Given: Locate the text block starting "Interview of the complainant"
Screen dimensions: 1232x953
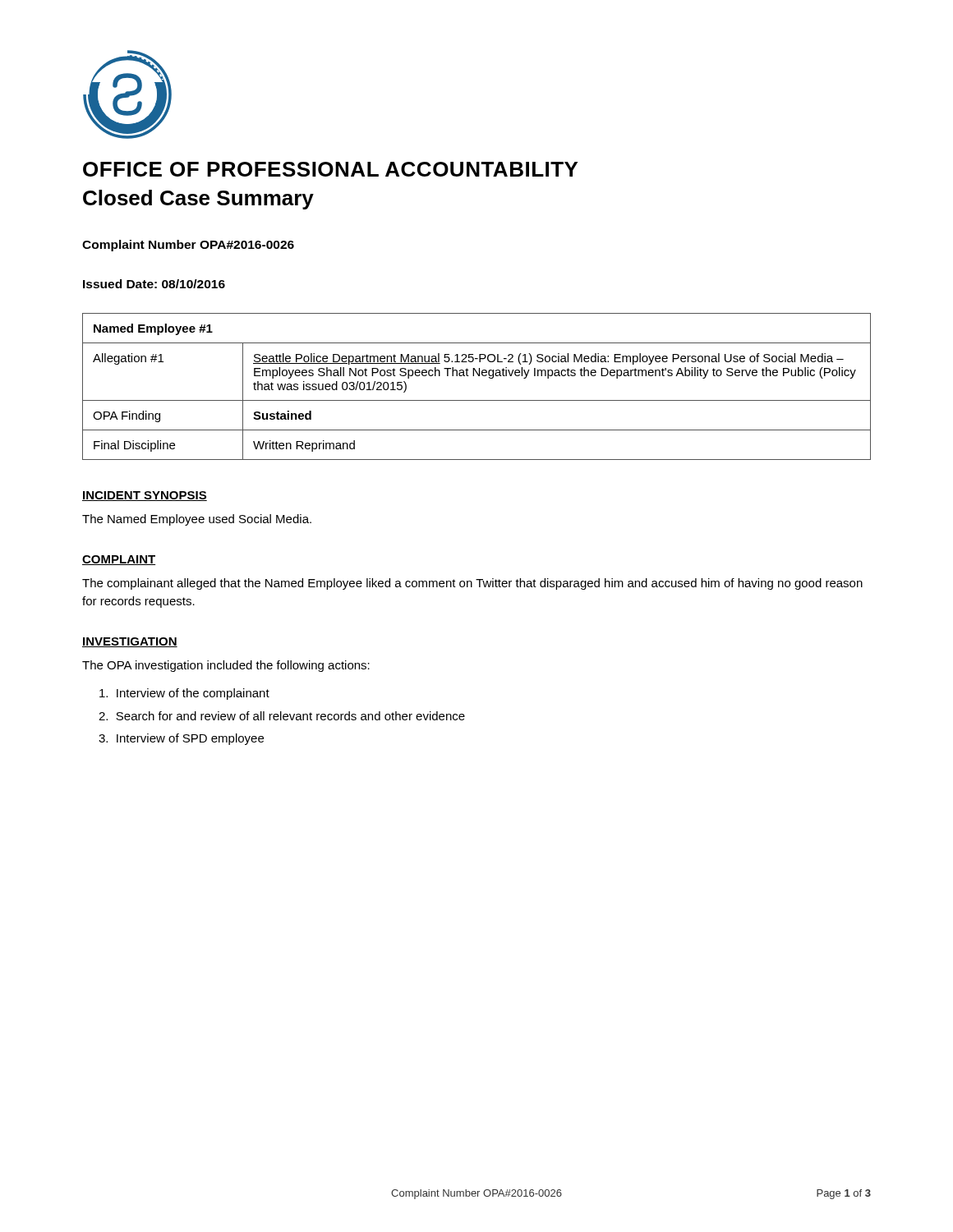Looking at the screenshot, I should 184,693.
